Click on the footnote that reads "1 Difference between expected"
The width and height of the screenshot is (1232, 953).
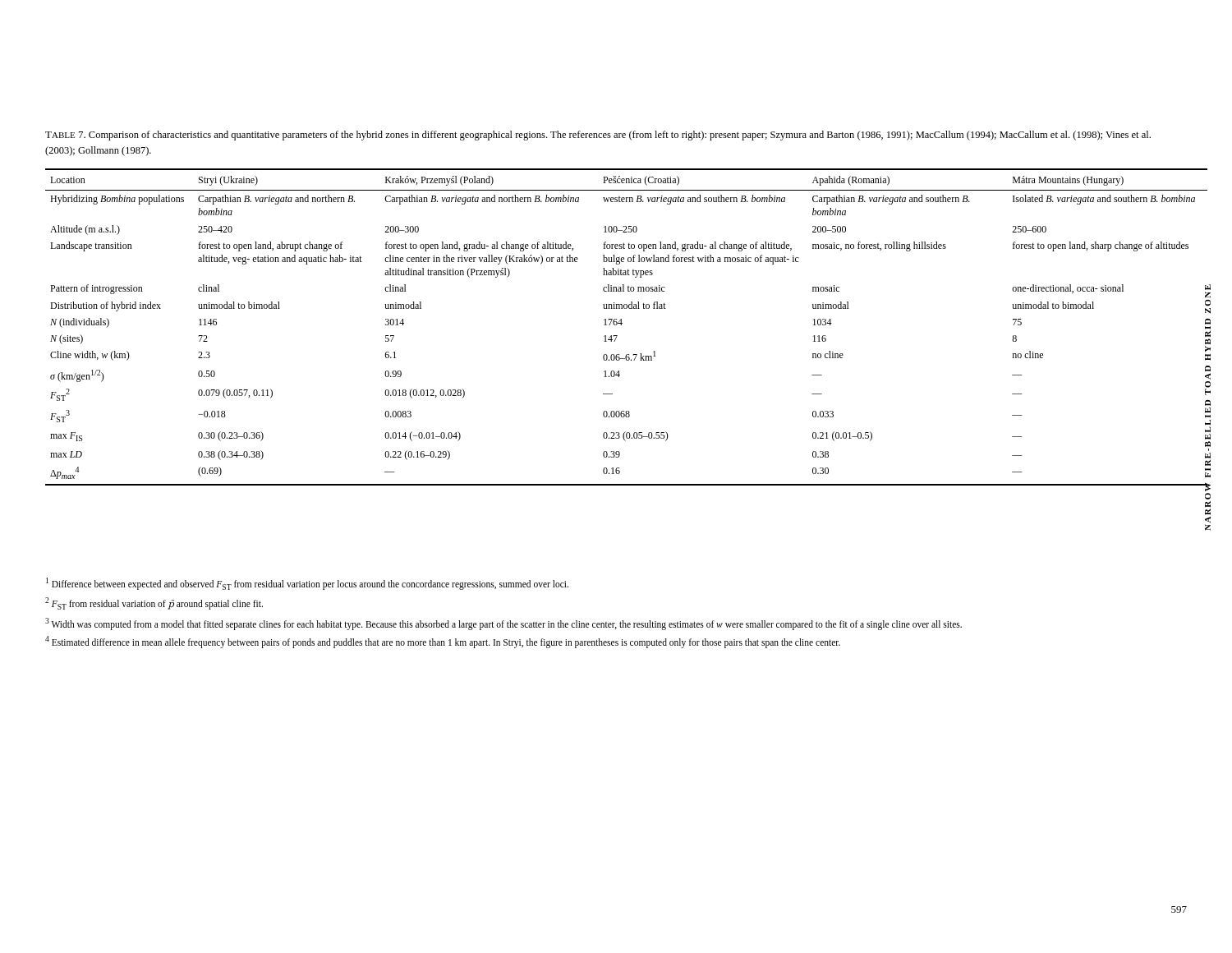tap(600, 612)
